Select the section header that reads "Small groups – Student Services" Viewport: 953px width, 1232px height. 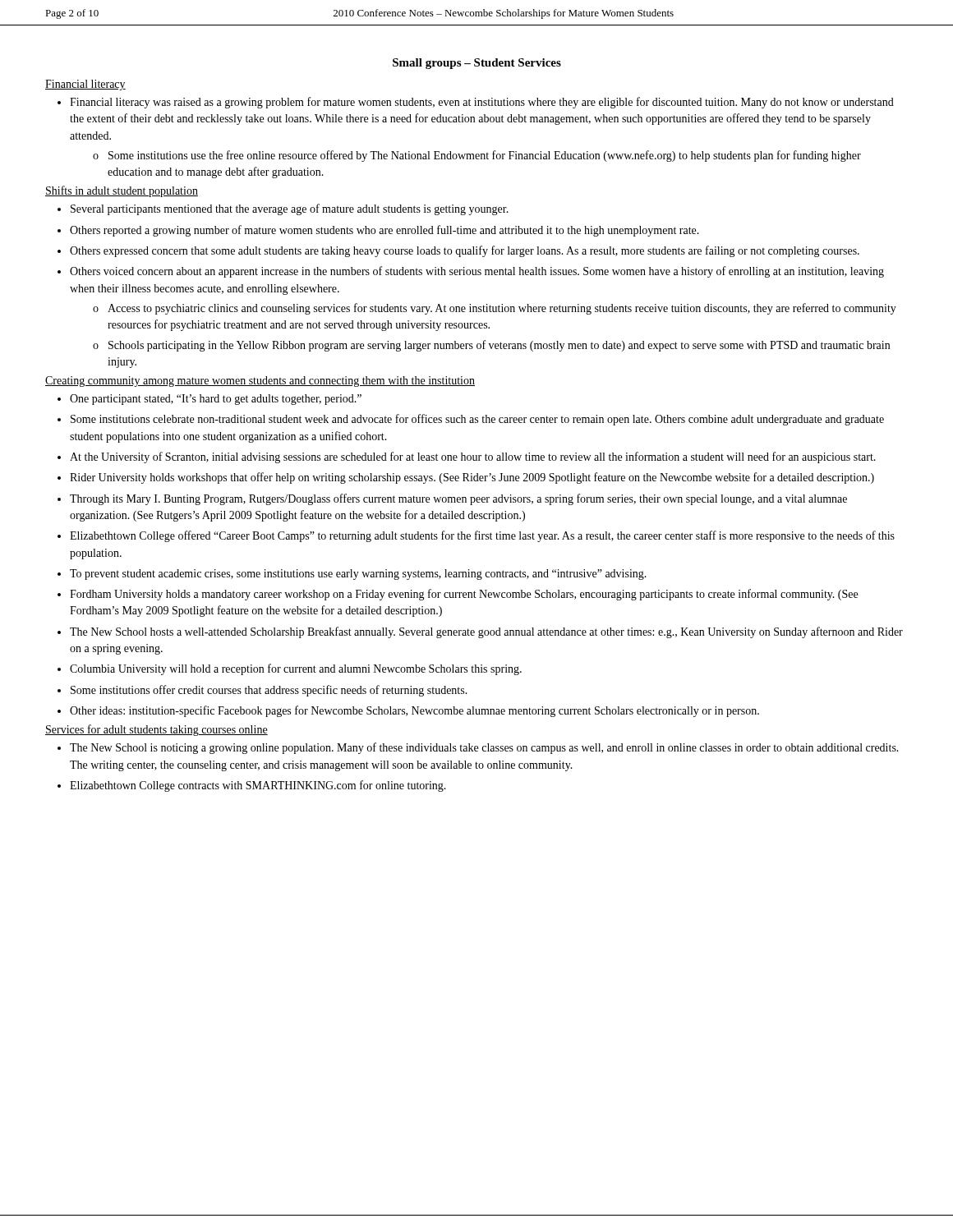(x=476, y=62)
